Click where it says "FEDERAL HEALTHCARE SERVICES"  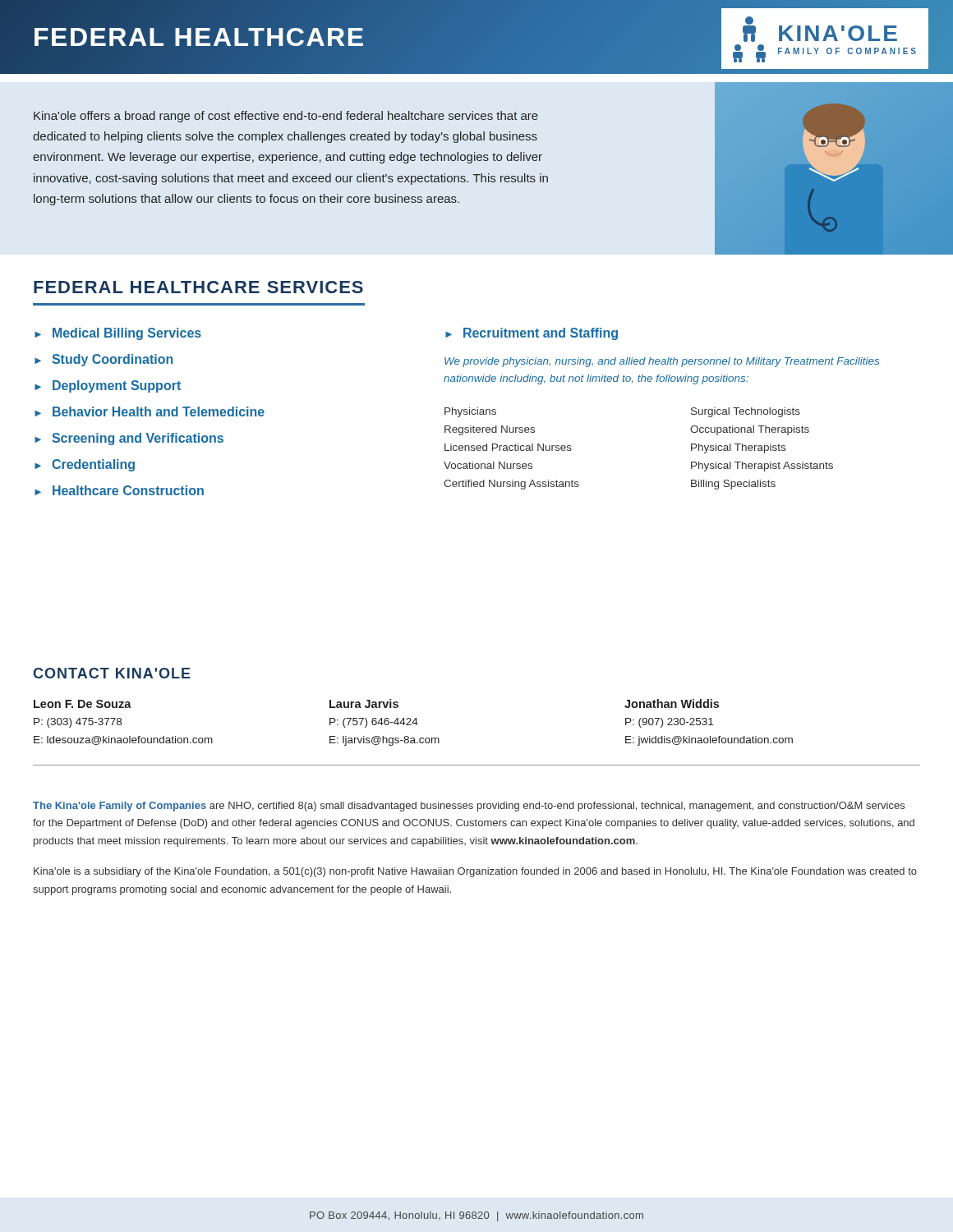[x=199, y=287]
